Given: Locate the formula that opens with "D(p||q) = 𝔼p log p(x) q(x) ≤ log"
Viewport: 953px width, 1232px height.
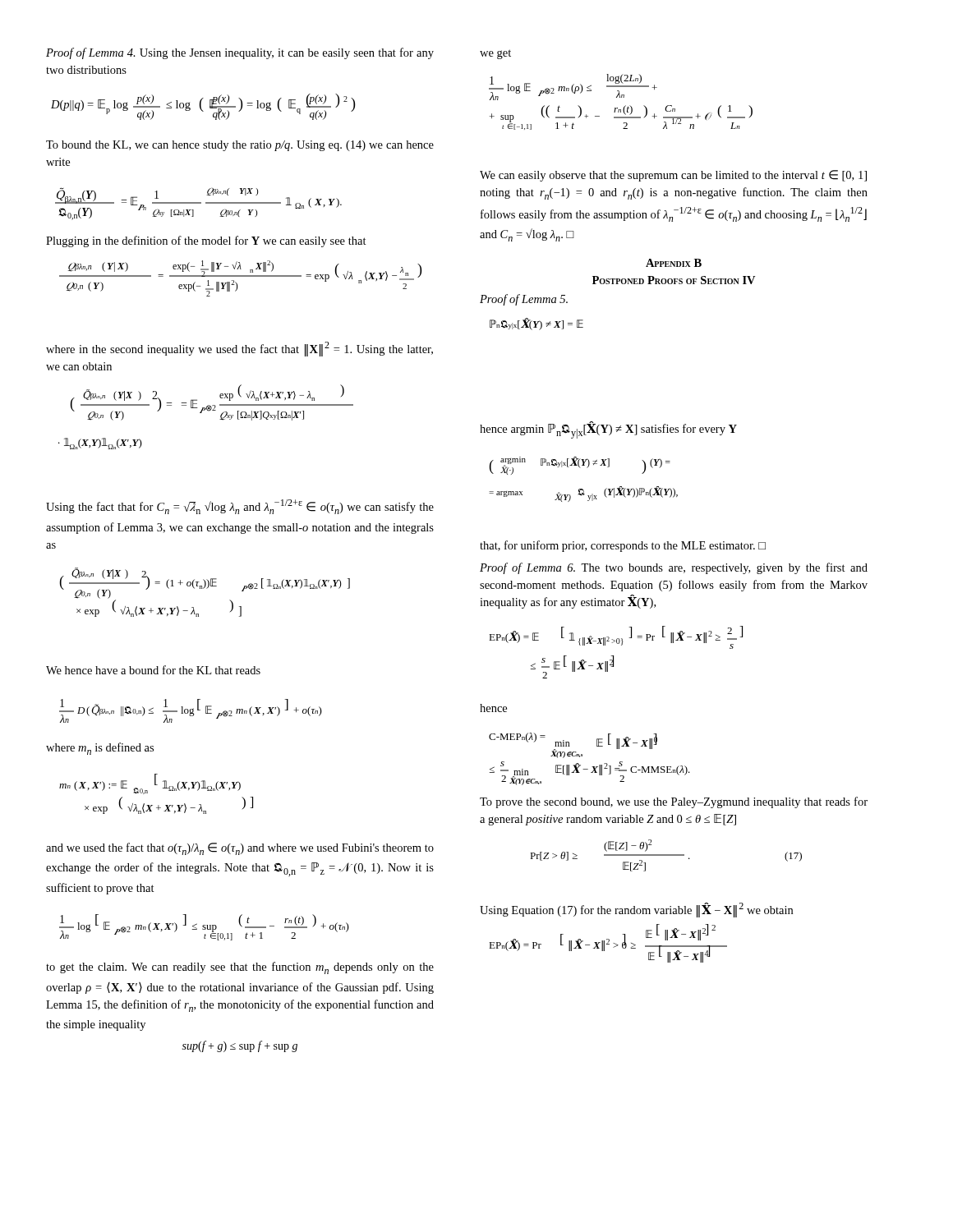Looking at the screenshot, I should click(240, 107).
